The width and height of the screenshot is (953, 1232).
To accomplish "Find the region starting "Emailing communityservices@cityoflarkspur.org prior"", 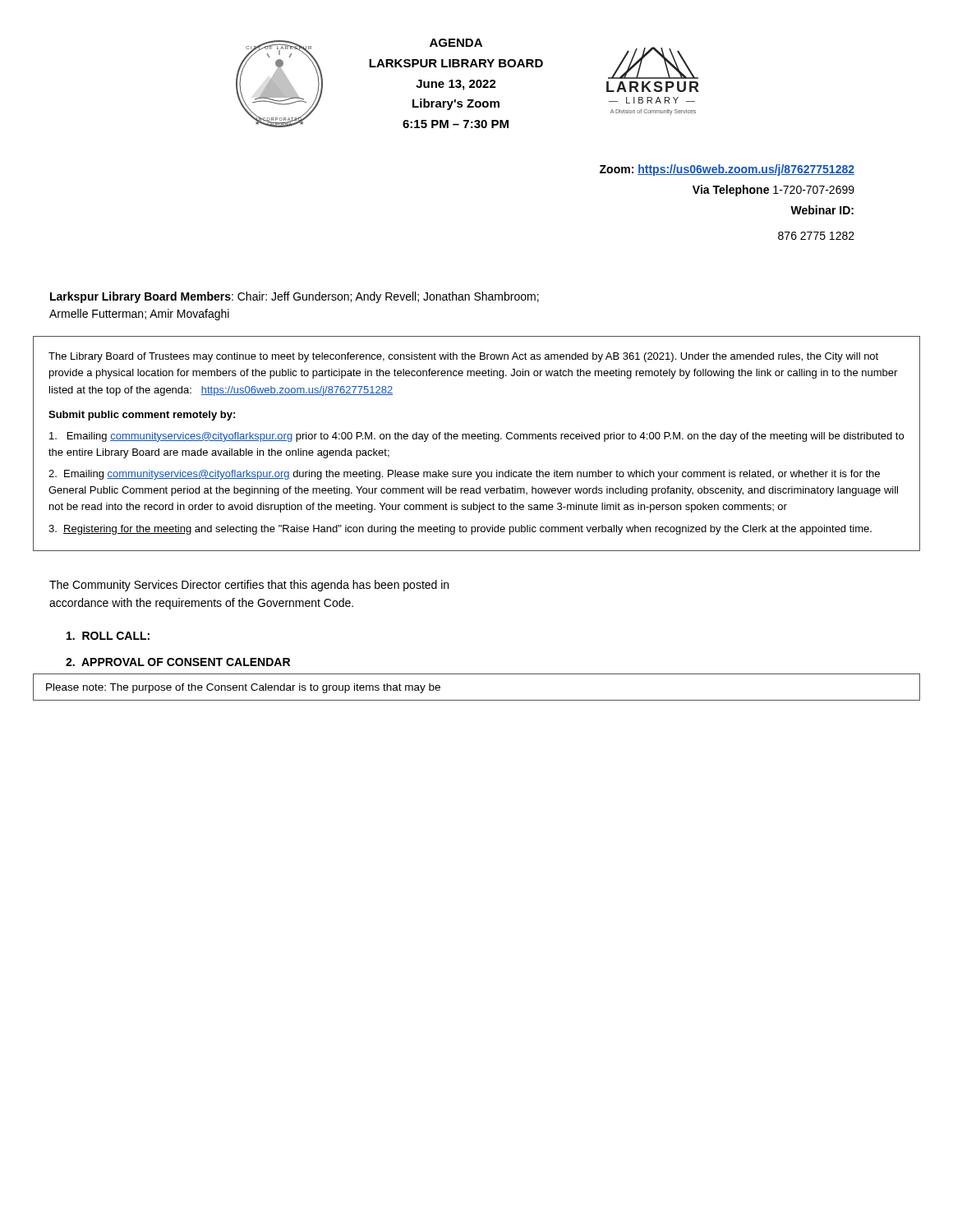I will click(x=476, y=444).
